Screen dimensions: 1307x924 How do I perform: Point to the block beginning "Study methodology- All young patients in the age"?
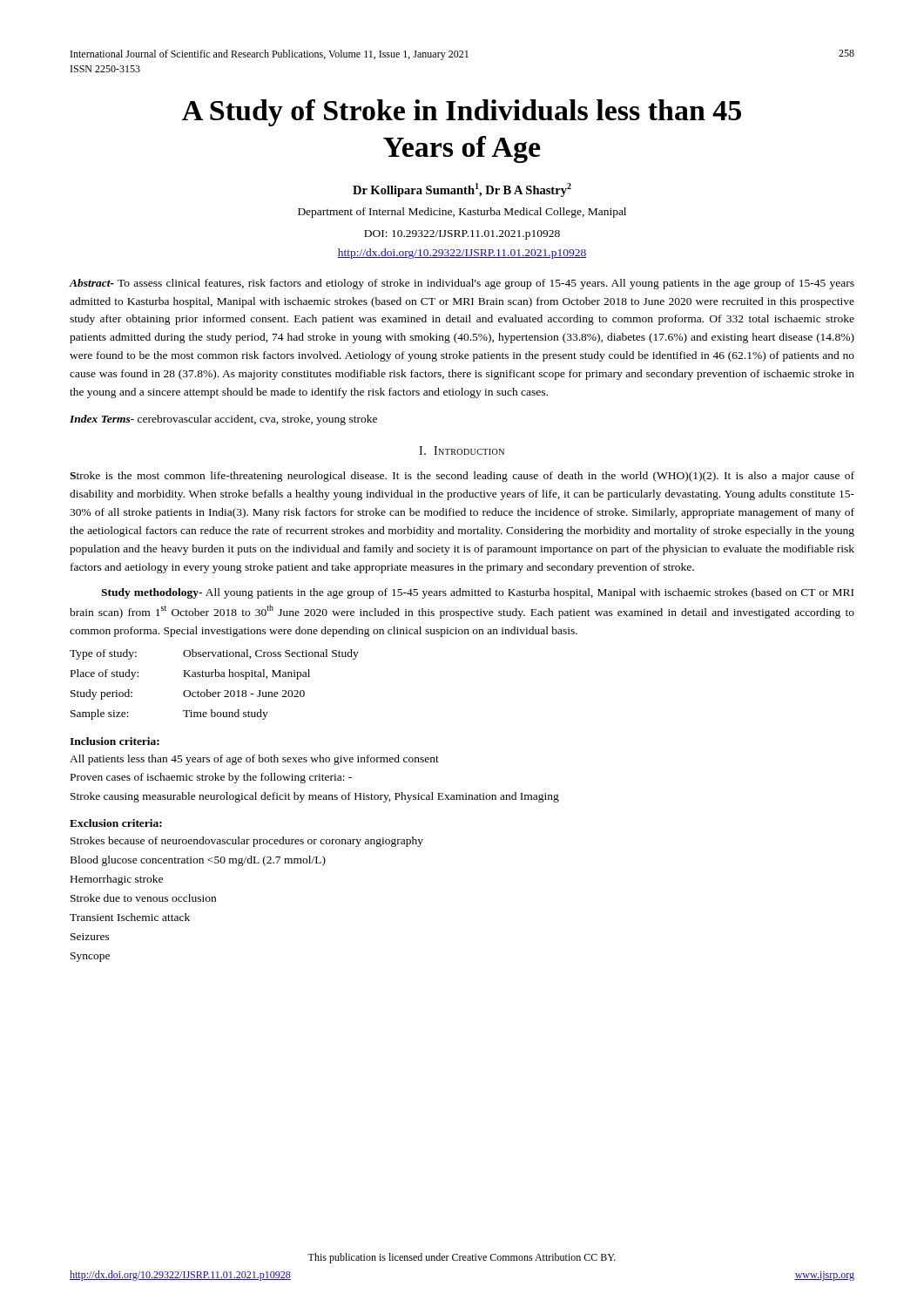[462, 611]
